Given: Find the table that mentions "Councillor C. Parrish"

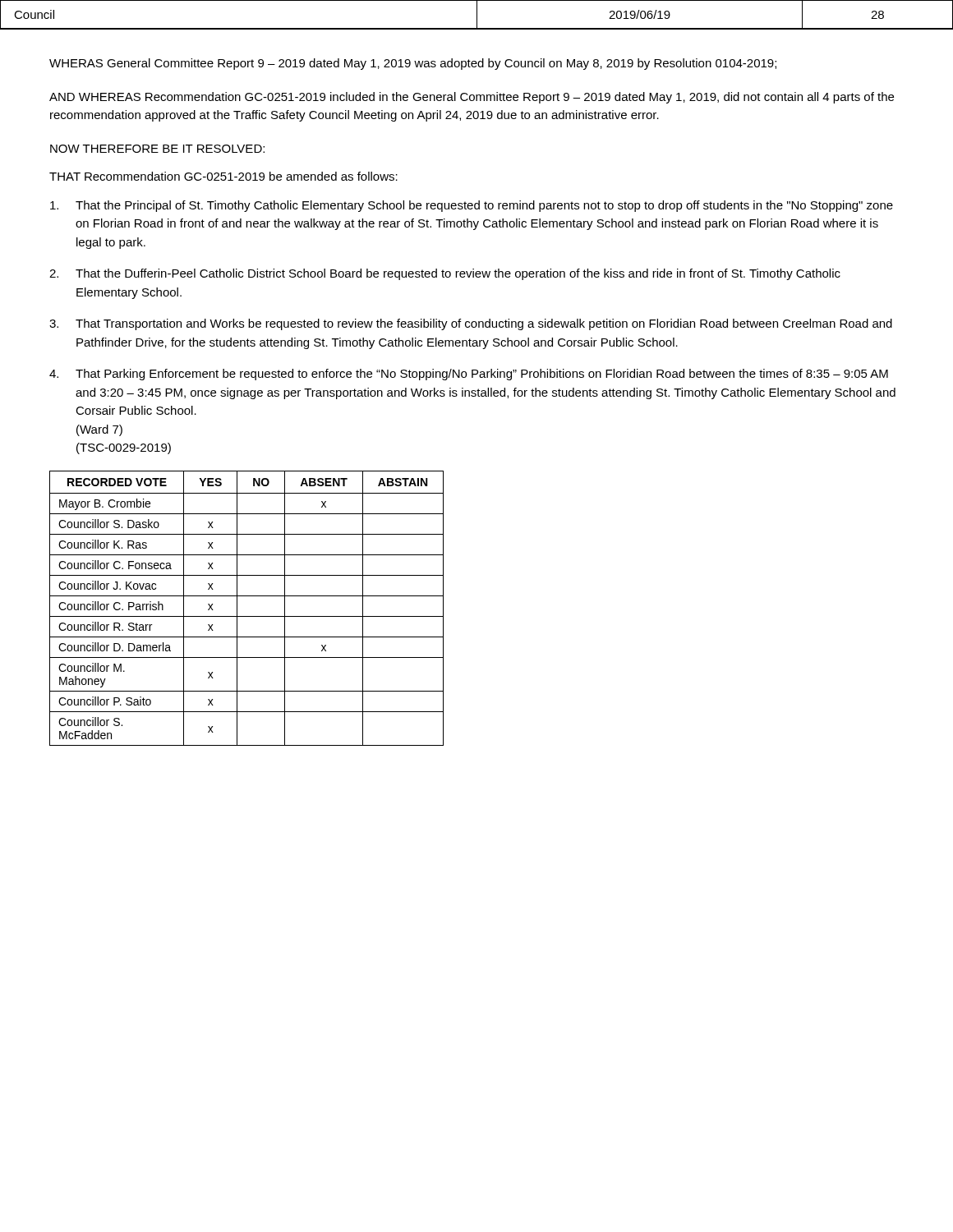Looking at the screenshot, I should coord(476,608).
